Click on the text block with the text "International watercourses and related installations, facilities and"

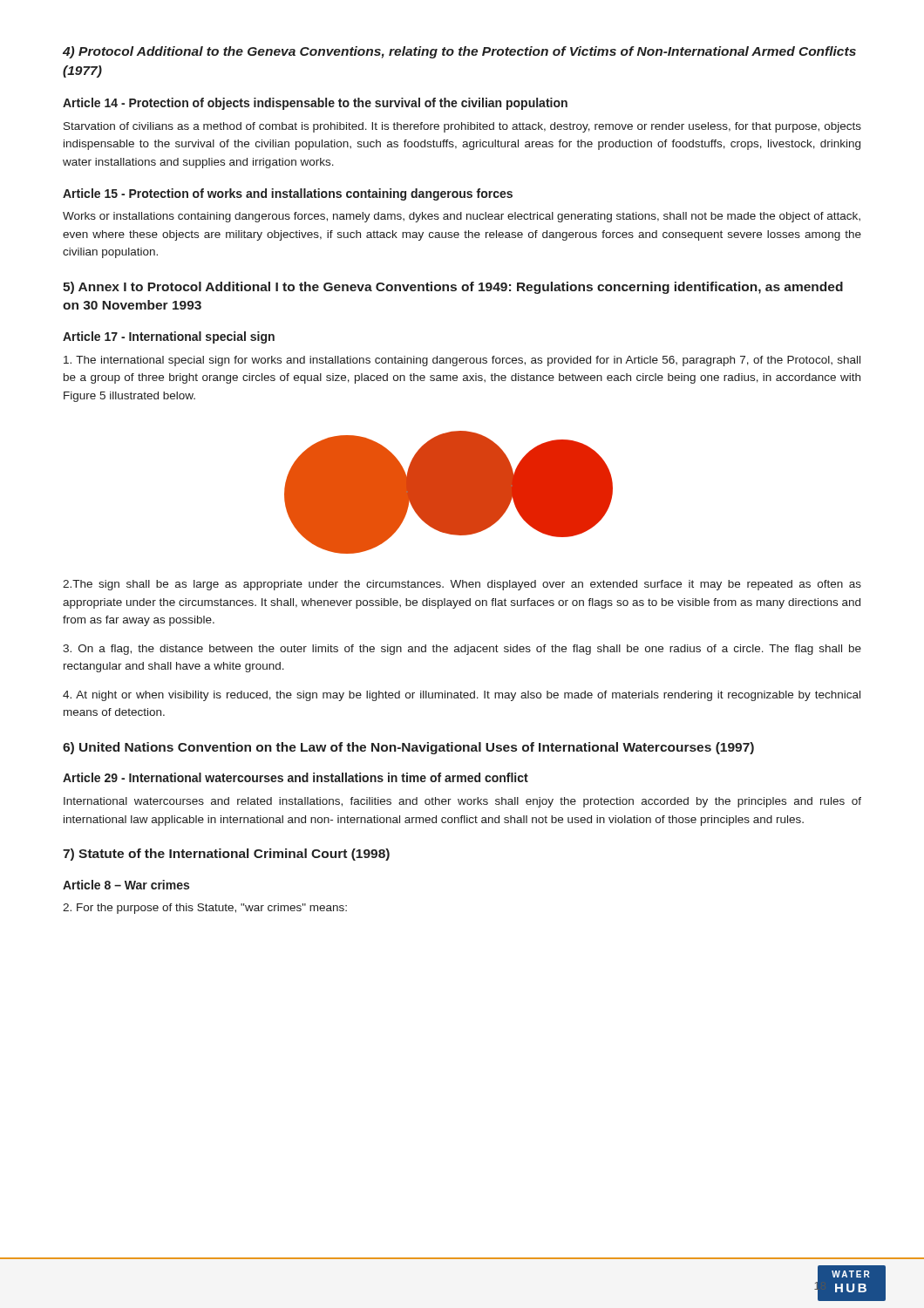(462, 810)
